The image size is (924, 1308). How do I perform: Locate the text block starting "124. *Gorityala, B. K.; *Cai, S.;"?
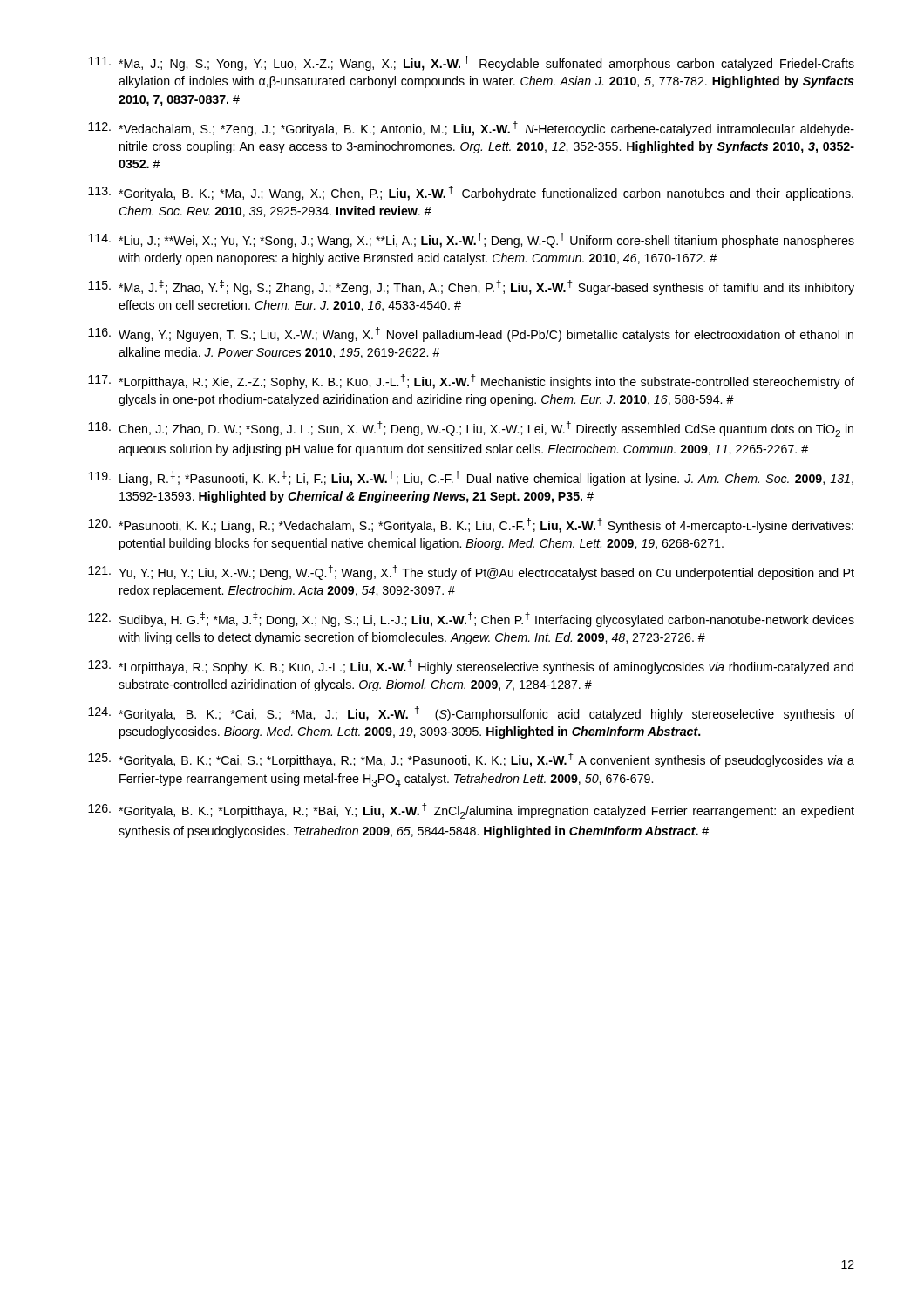462,722
